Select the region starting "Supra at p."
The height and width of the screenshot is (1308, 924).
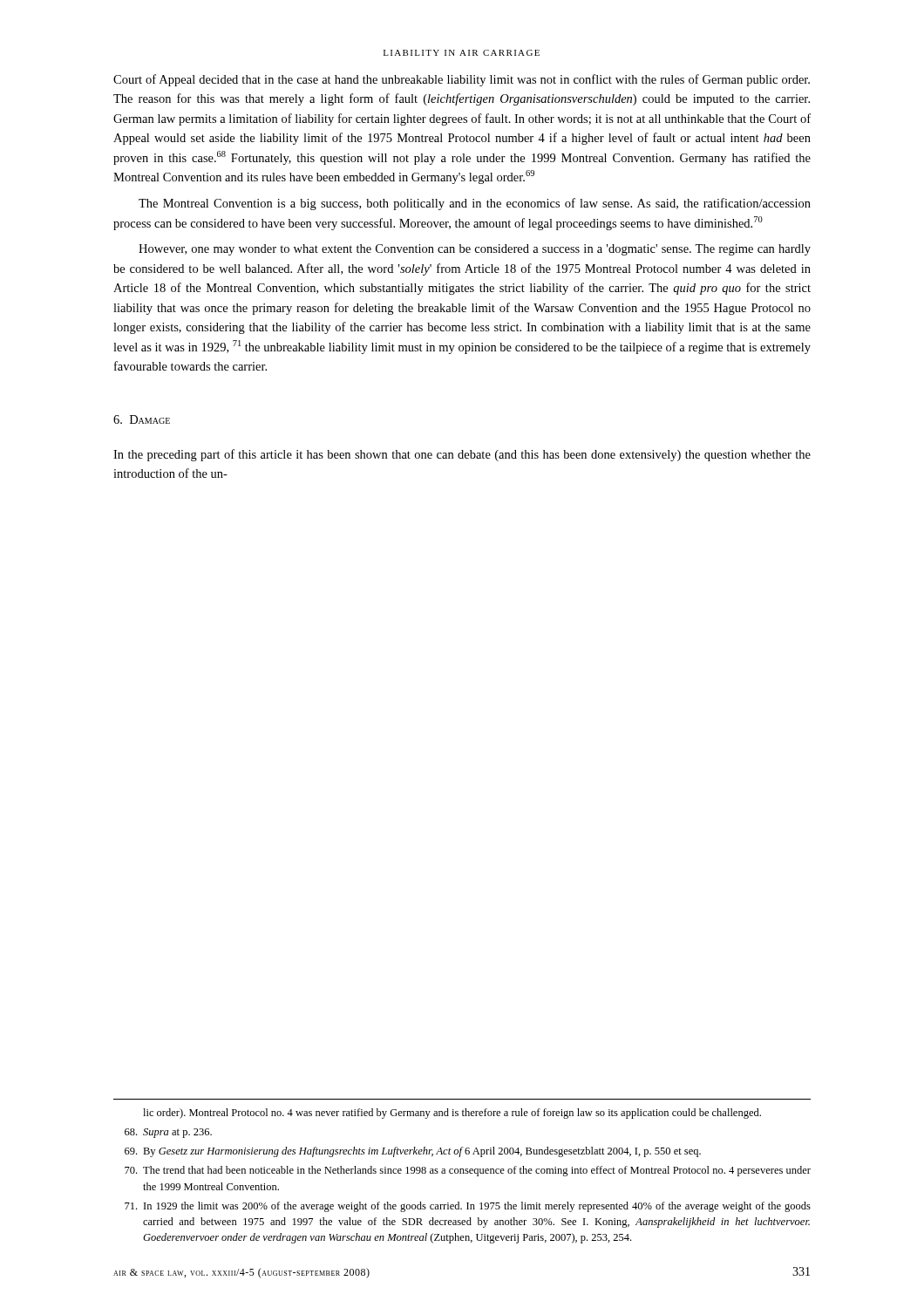click(168, 1133)
